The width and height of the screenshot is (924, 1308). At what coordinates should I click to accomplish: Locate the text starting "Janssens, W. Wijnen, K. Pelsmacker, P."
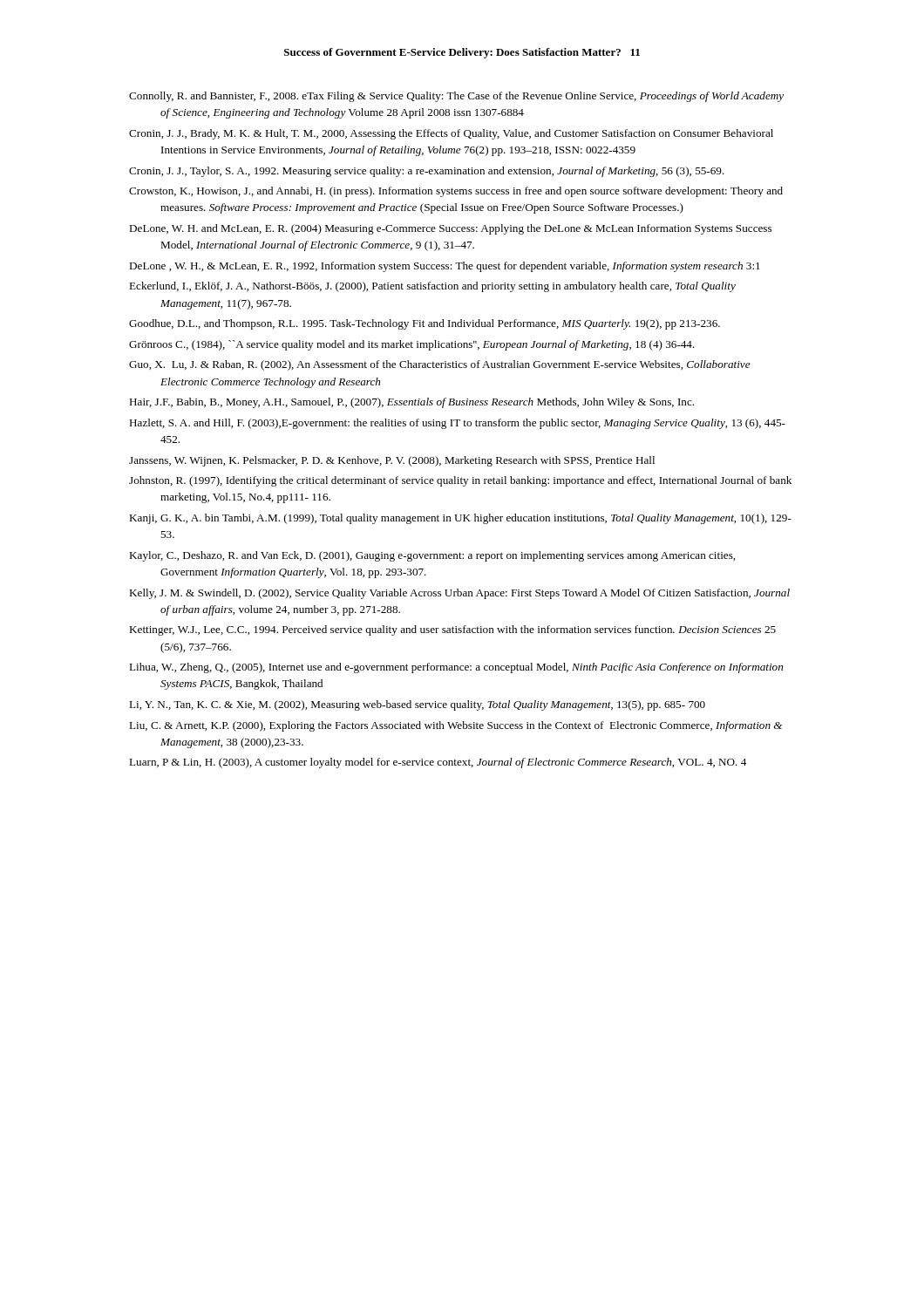coord(392,460)
